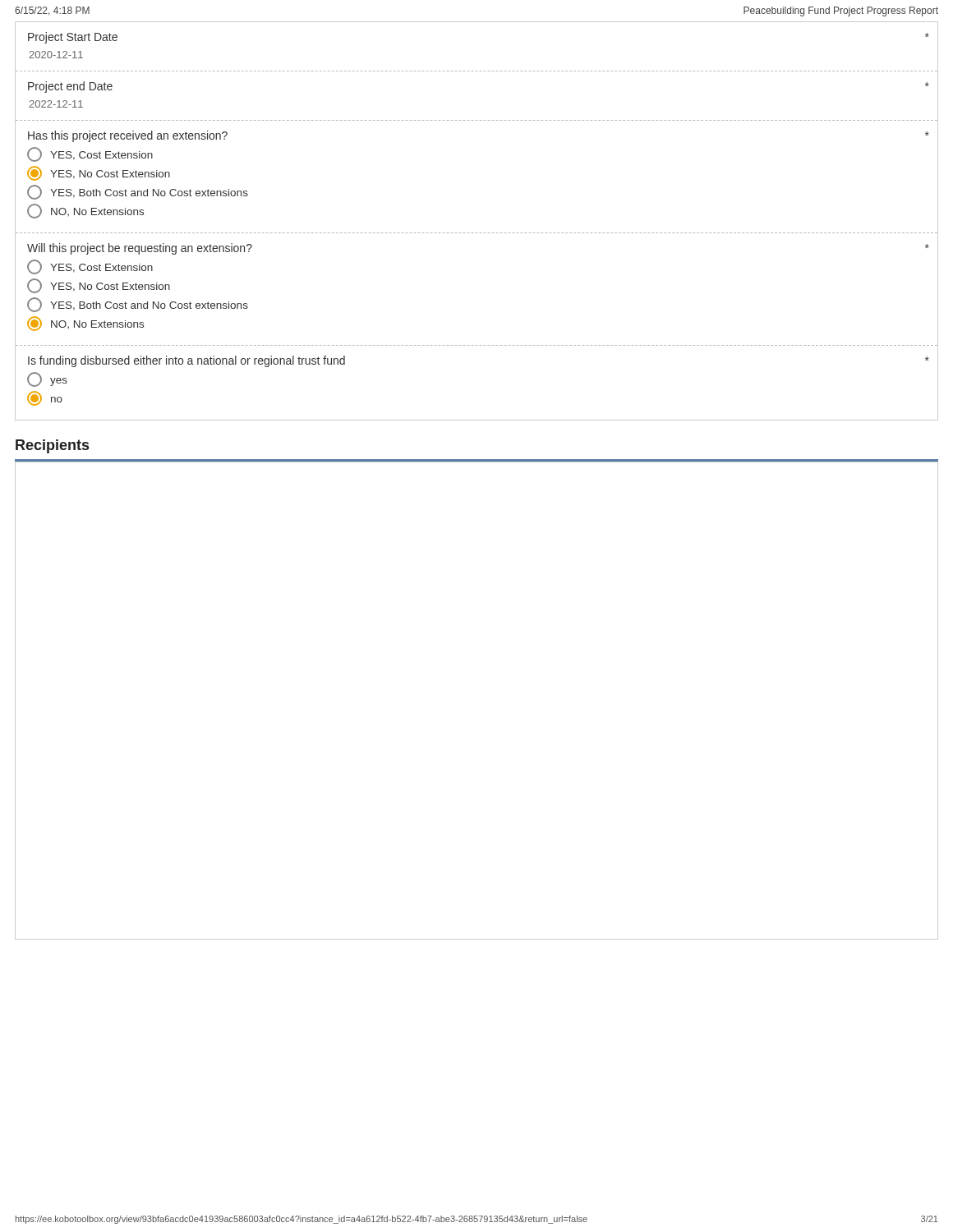Select the text block that reads "Has this project"
This screenshot has width=953, height=1232.
point(129,136)
